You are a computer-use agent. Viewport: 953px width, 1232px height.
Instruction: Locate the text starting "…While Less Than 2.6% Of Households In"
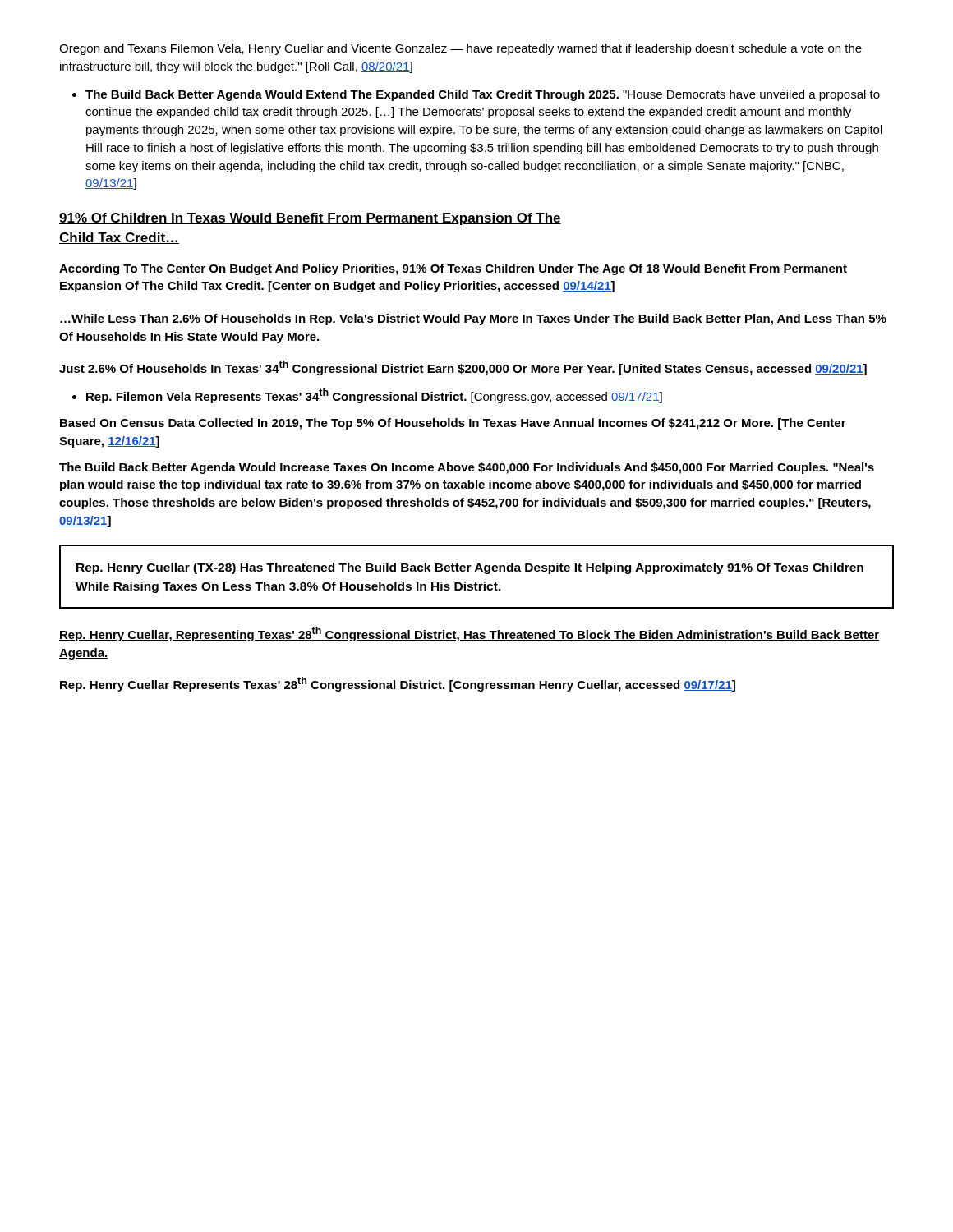[473, 327]
